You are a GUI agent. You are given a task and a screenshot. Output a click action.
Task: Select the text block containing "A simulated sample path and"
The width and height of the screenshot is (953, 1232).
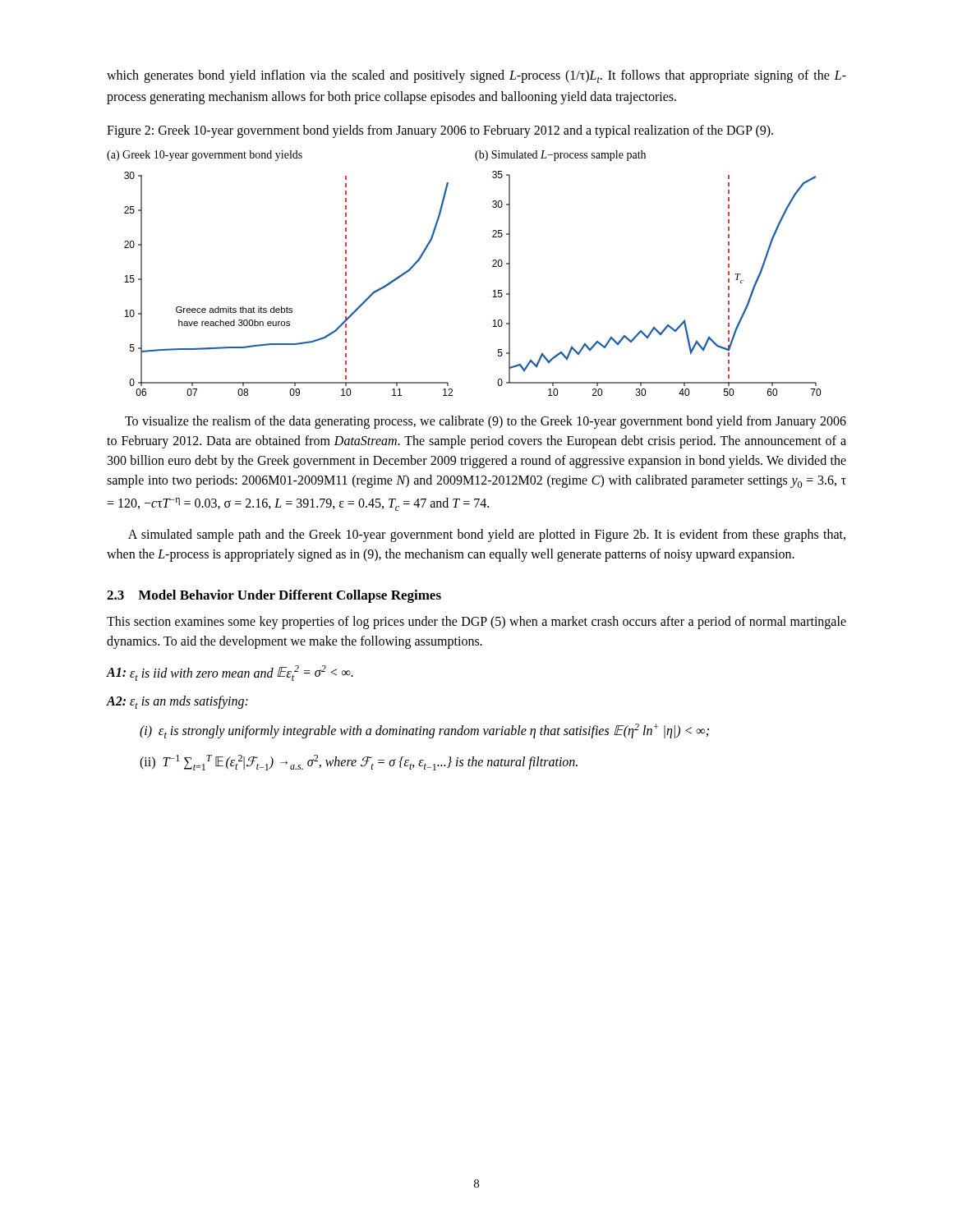pyautogui.click(x=476, y=544)
